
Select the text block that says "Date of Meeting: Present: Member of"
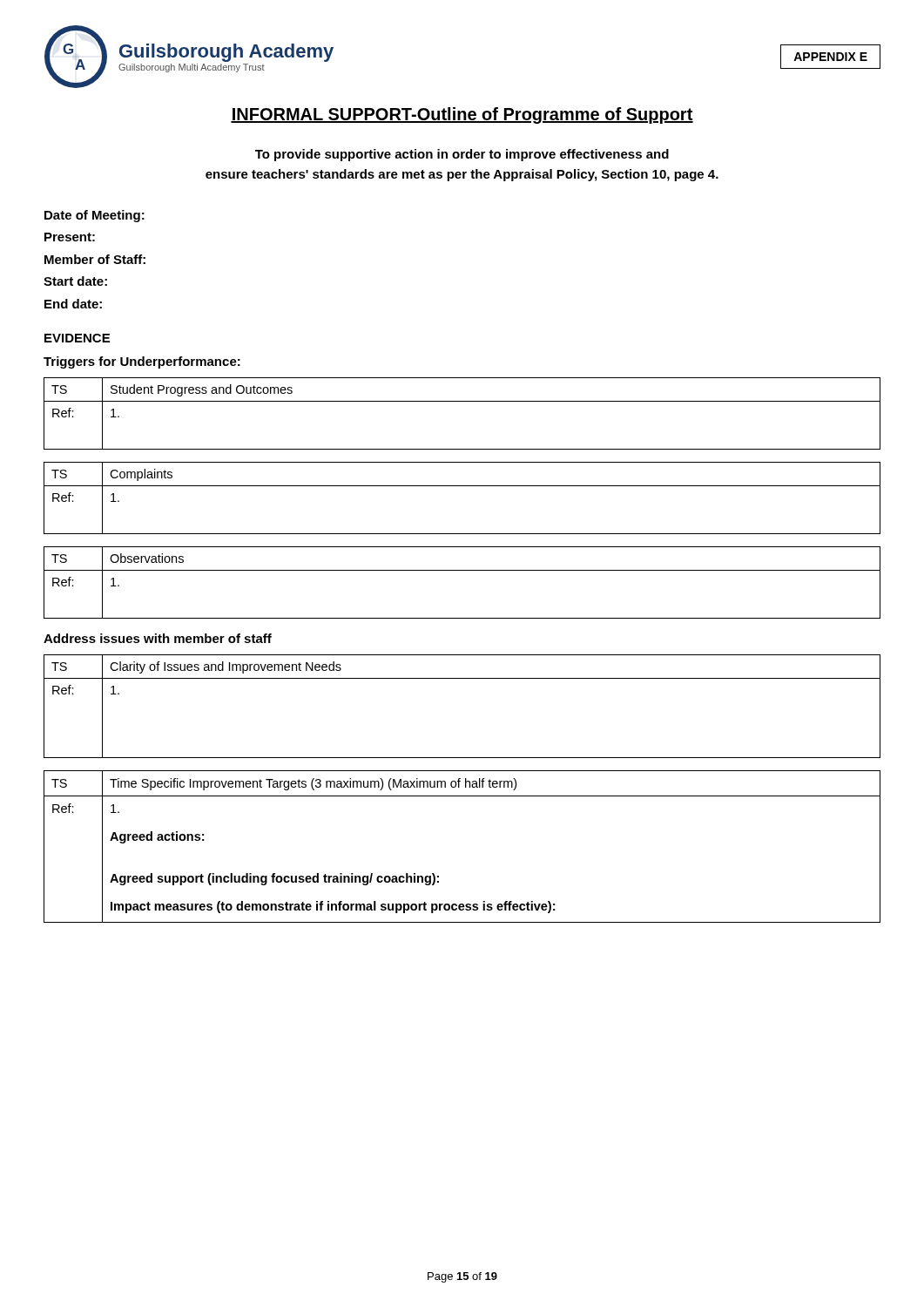(95, 259)
